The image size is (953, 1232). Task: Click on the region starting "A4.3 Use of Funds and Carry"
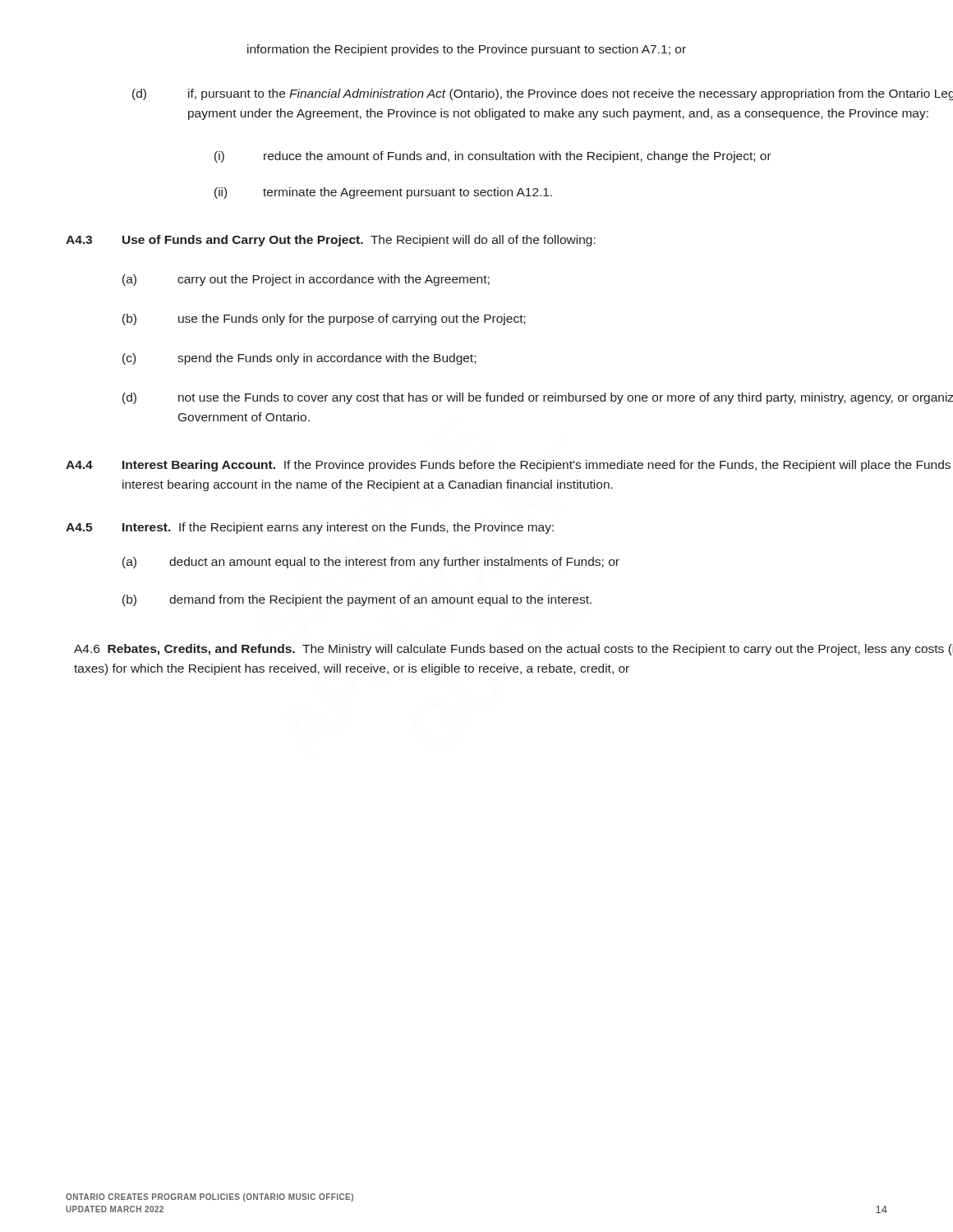coord(509,240)
